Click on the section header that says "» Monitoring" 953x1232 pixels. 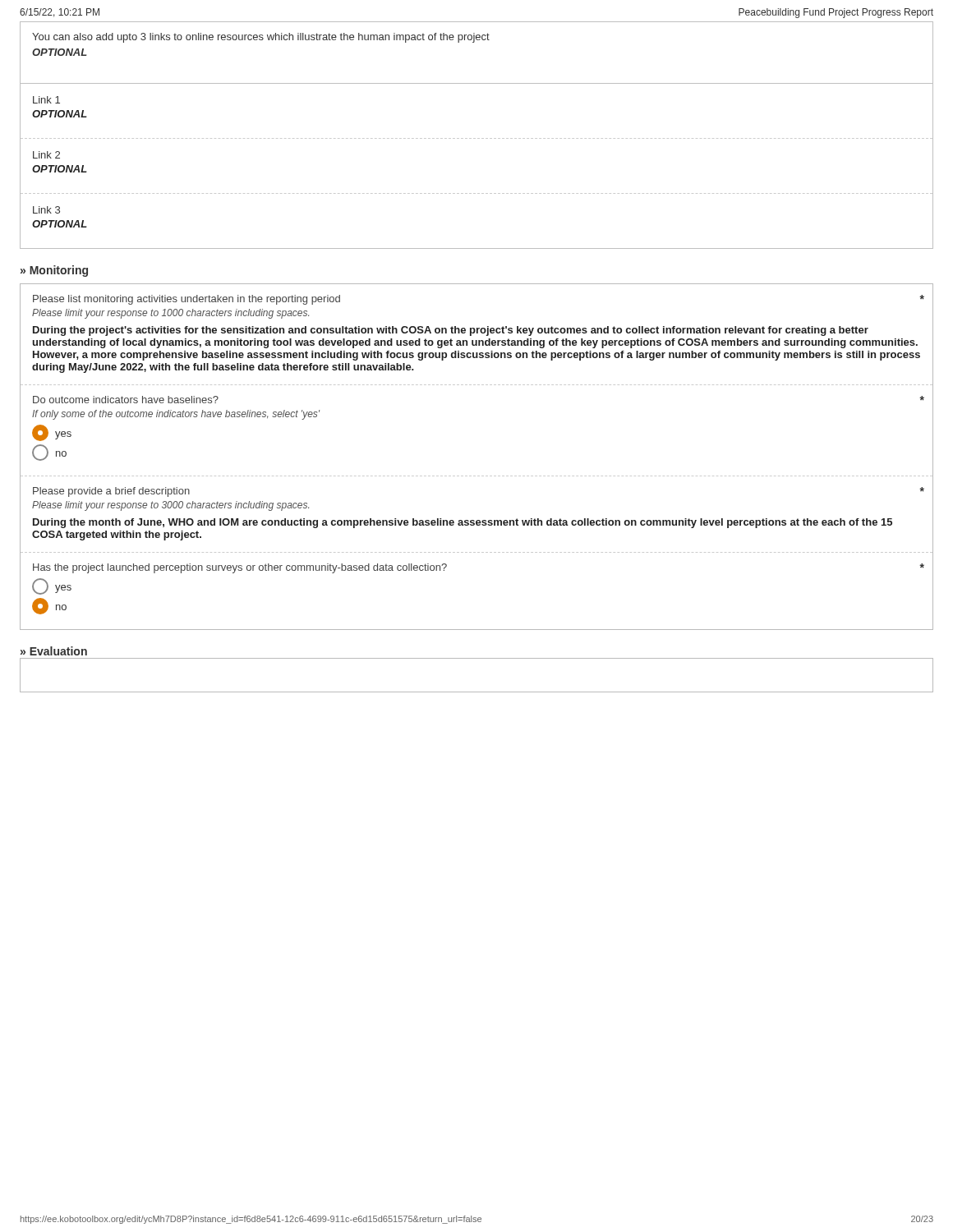[x=54, y=270]
